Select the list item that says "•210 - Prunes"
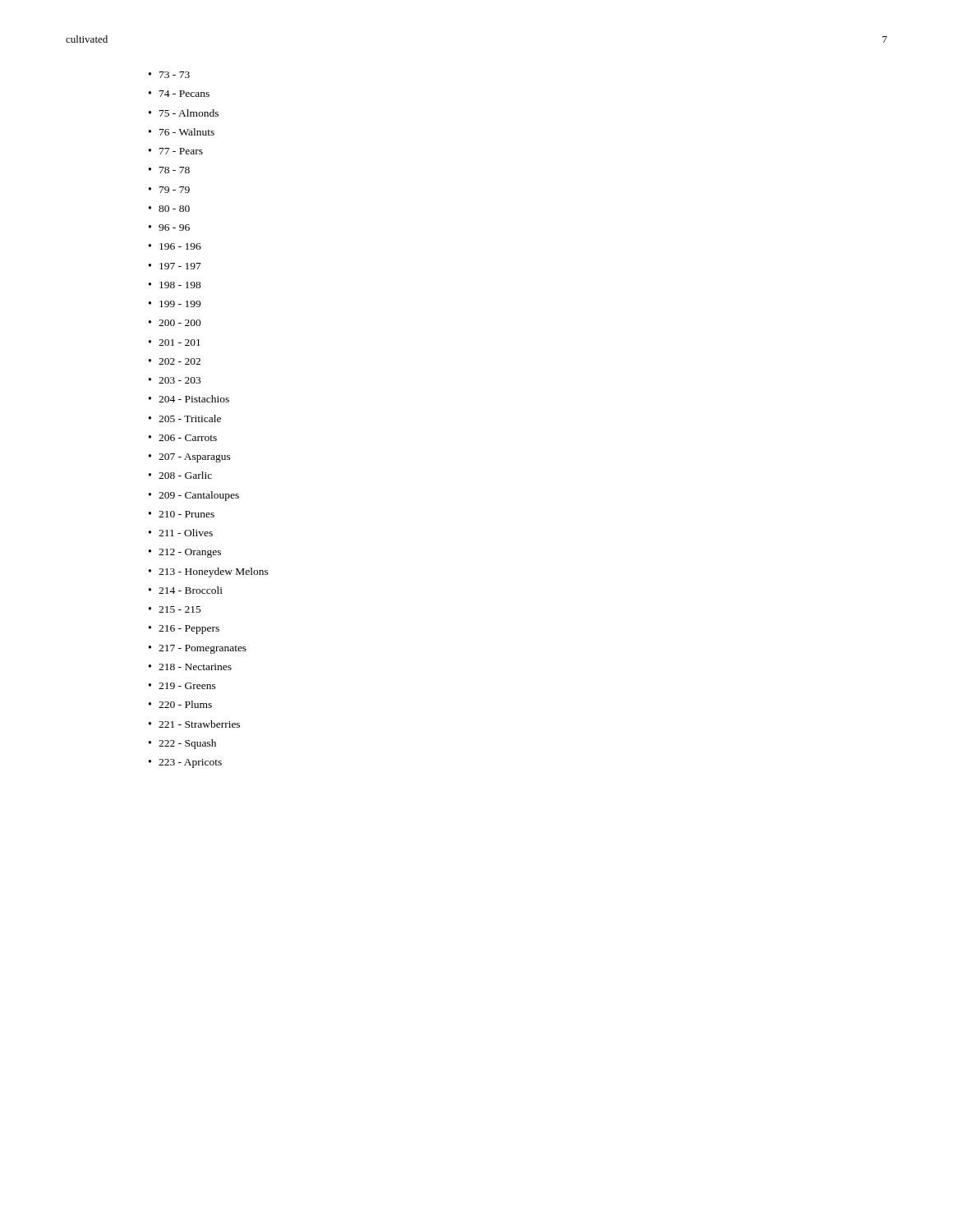The image size is (953, 1232). click(181, 514)
